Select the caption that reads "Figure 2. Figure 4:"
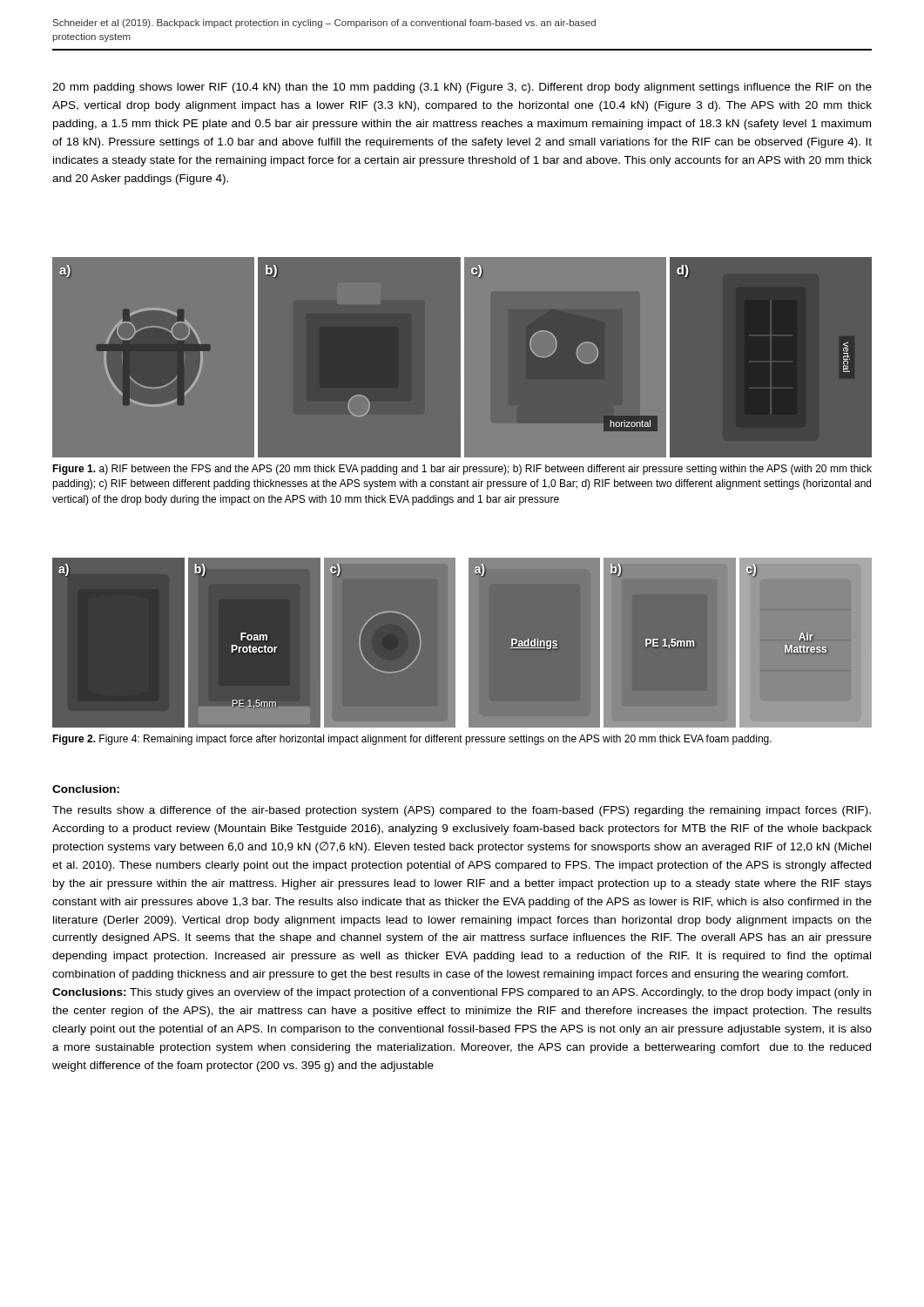 click(x=412, y=739)
